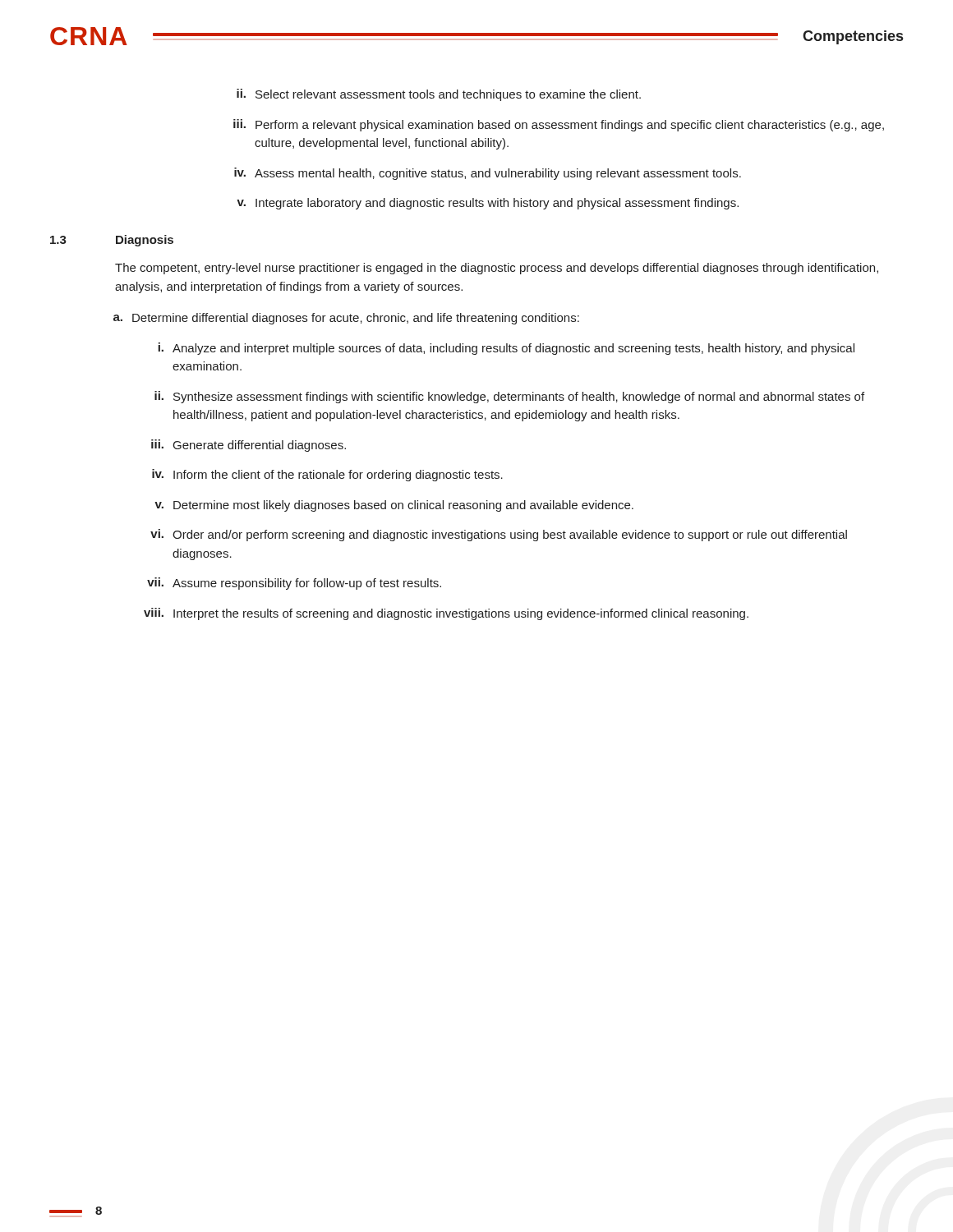Image resolution: width=953 pixels, height=1232 pixels.
Task: Locate the element starting "vi. Order and/or perform screening and diagnostic"
Action: [x=518, y=544]
